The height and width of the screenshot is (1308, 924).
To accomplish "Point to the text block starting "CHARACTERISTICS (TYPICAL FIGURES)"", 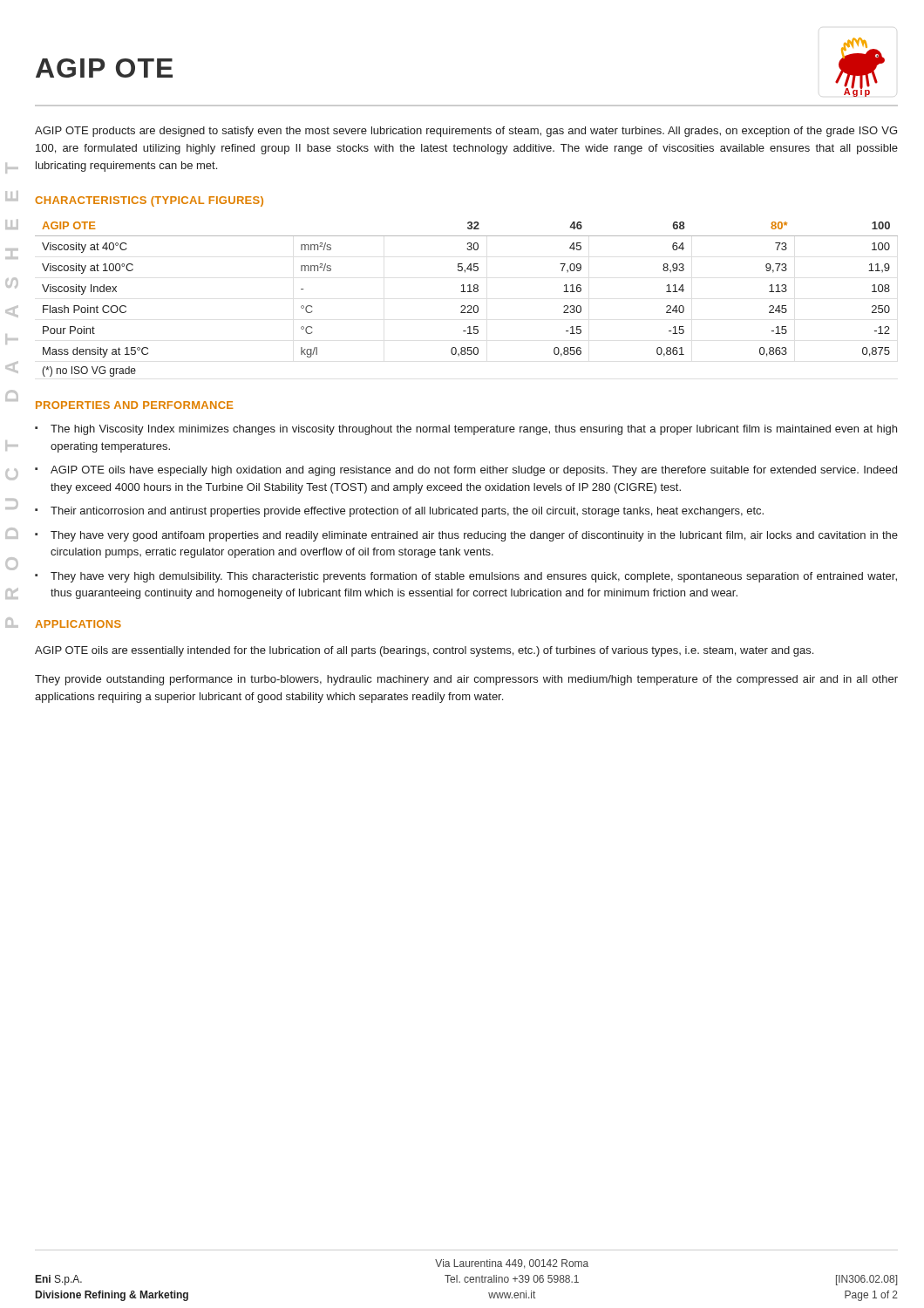I will 150,201.
